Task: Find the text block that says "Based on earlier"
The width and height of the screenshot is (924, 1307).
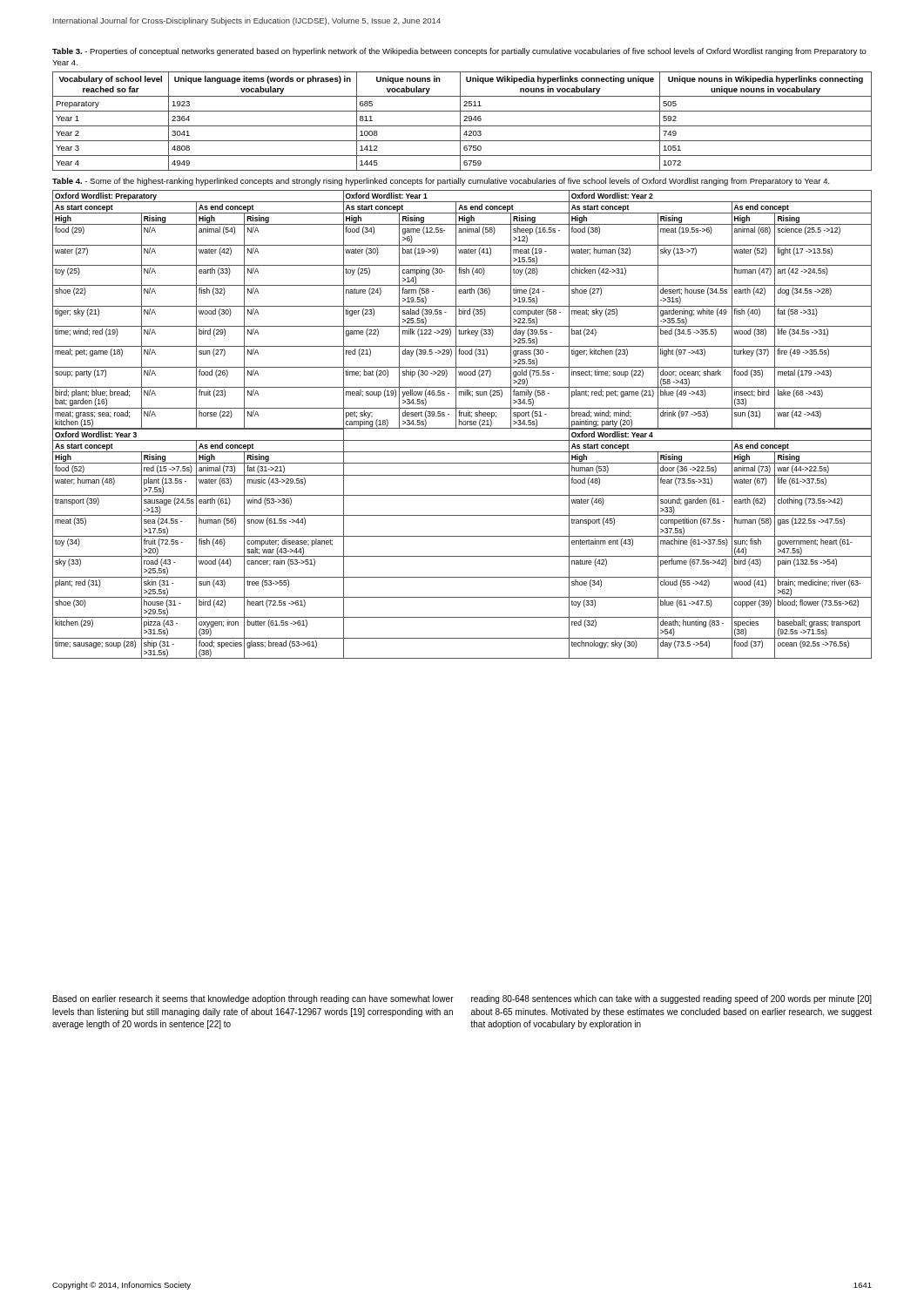Action: click(253, 1012)
